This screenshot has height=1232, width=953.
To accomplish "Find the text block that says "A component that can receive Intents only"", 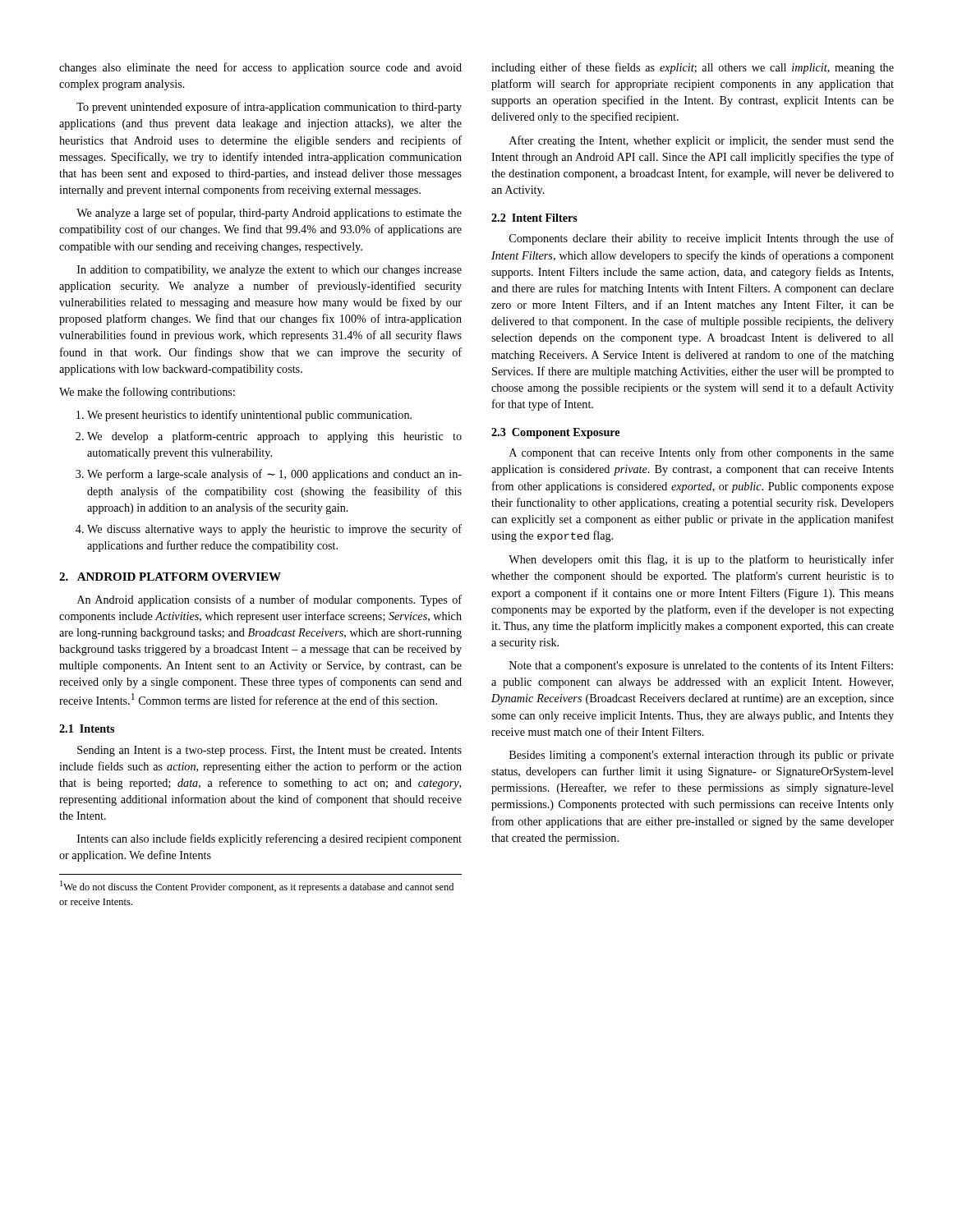I will click(x=702, y=453).
